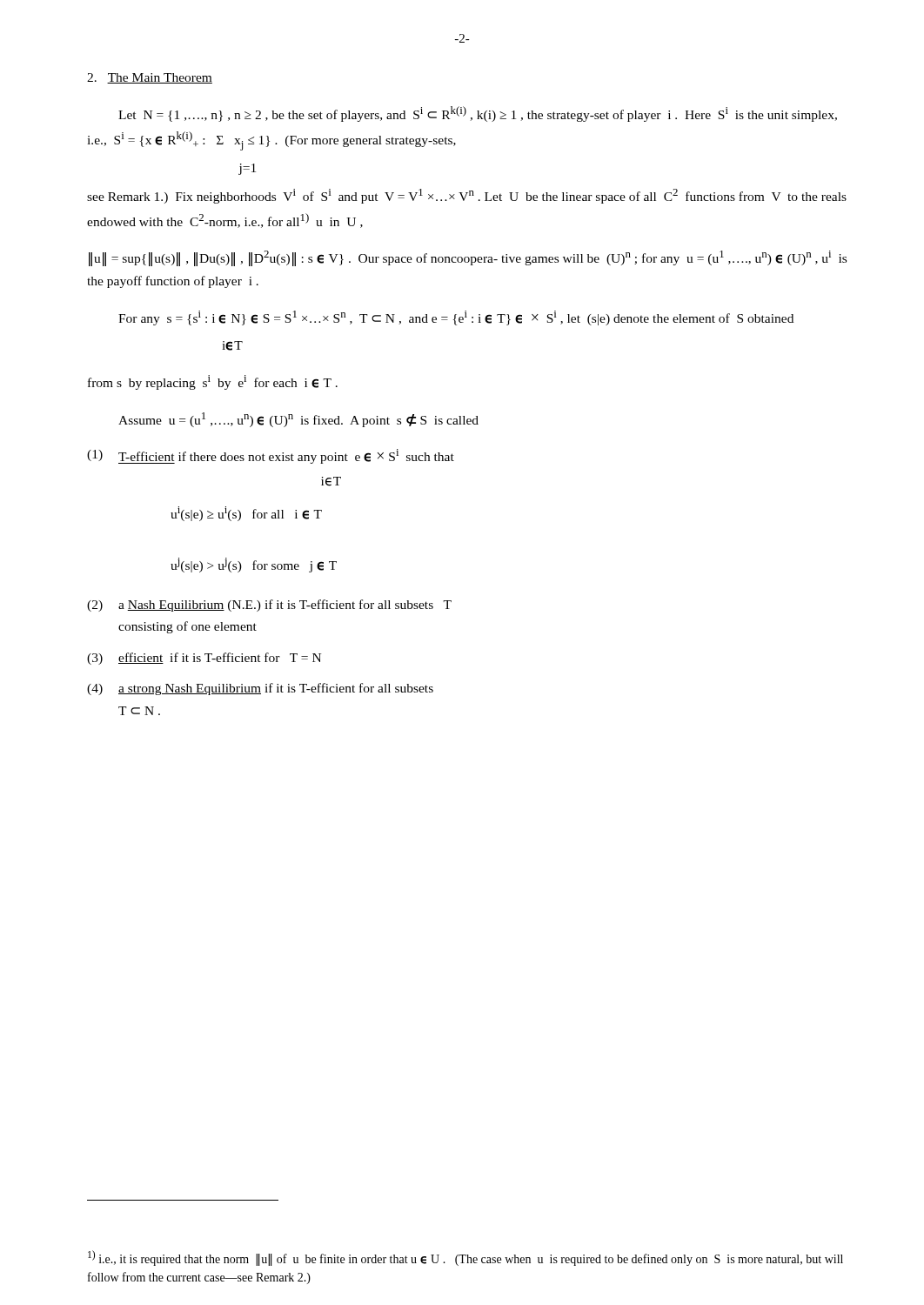Select the text block starting "(2) a Nash"
This screenshot has height=1305, width=924.
coord(269,606)
